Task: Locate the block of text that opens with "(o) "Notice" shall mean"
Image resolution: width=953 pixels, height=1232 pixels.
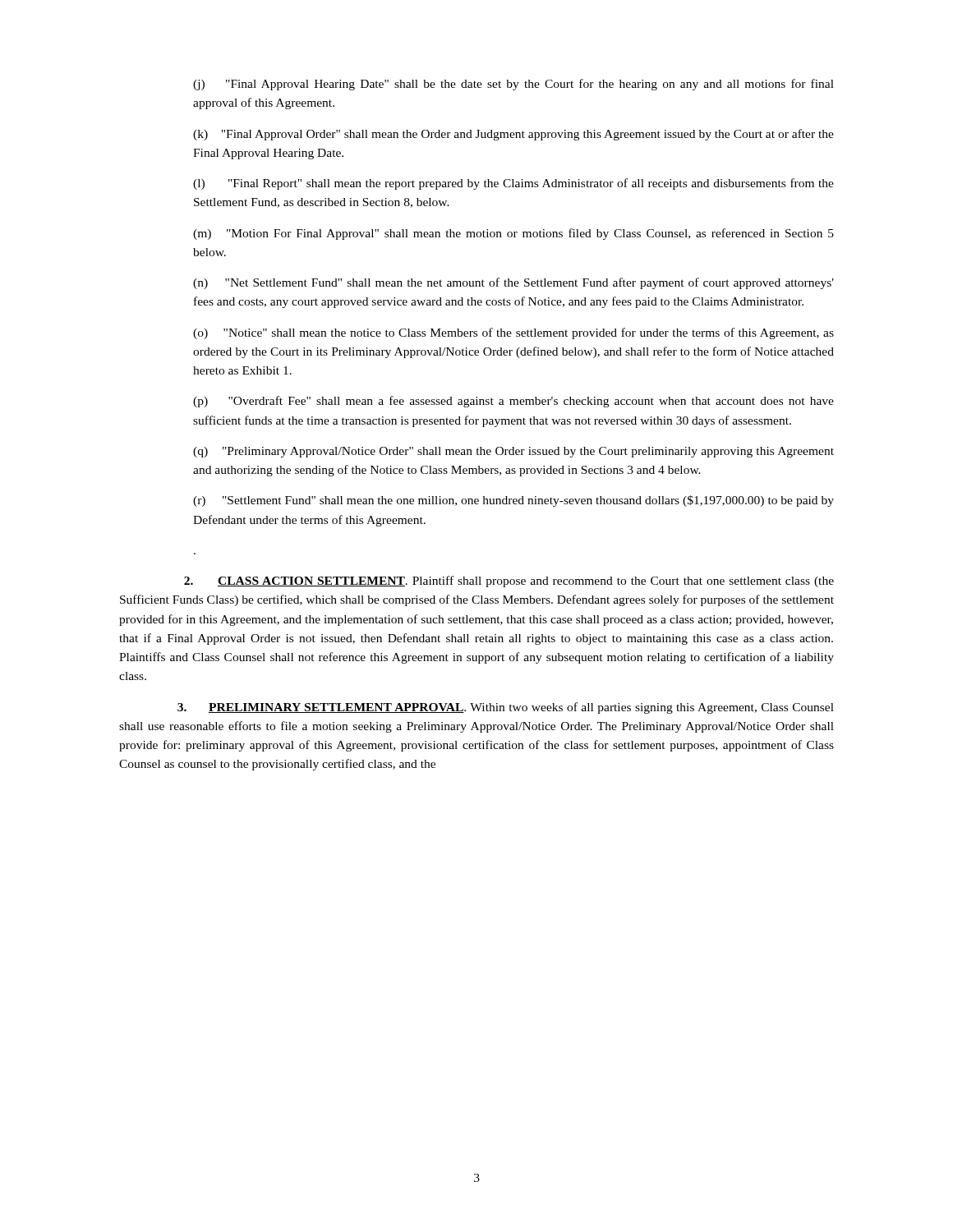Action: point(513,351)
